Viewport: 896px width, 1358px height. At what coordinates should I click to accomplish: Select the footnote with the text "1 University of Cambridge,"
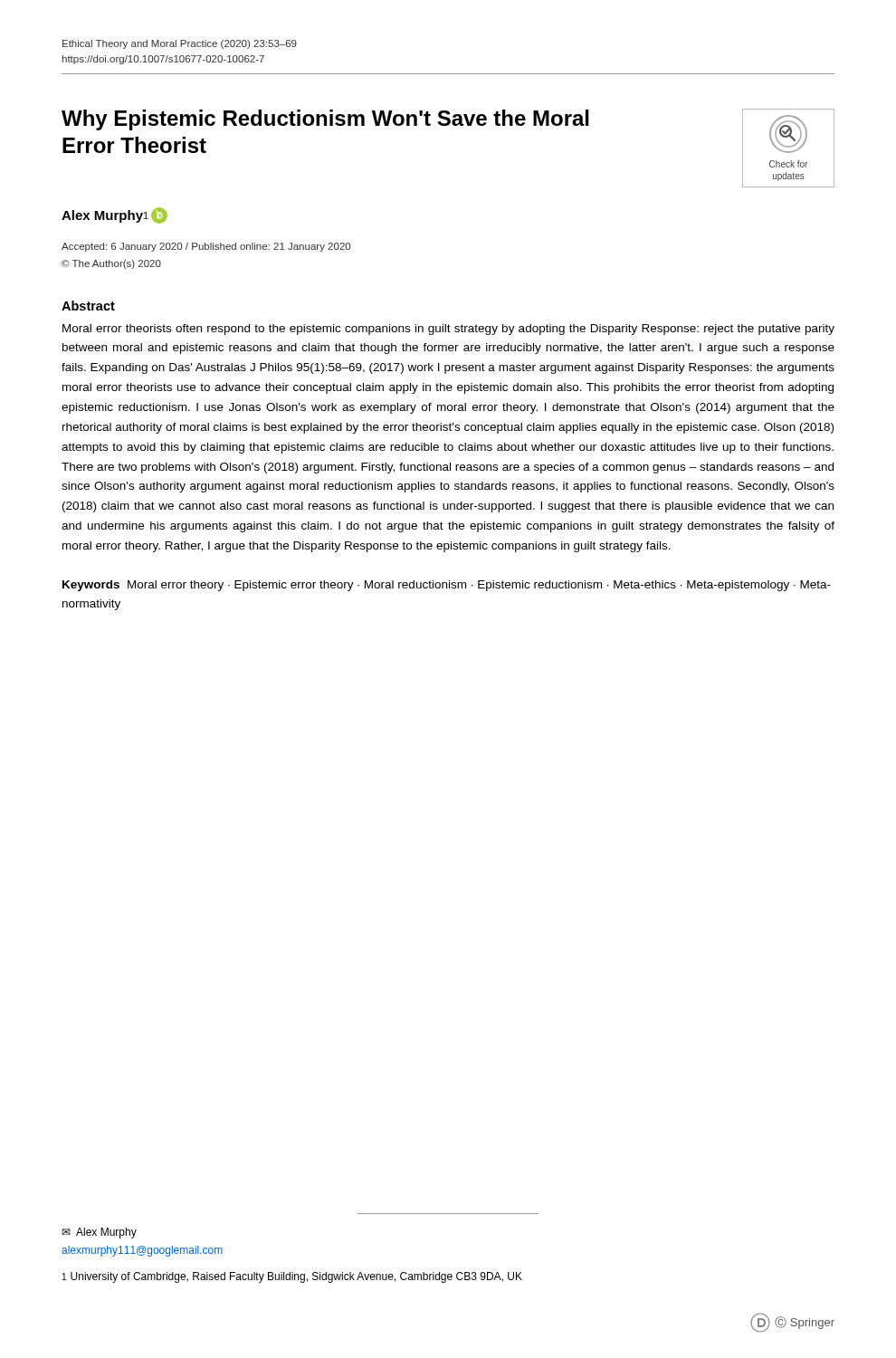tap(292, 1276)
